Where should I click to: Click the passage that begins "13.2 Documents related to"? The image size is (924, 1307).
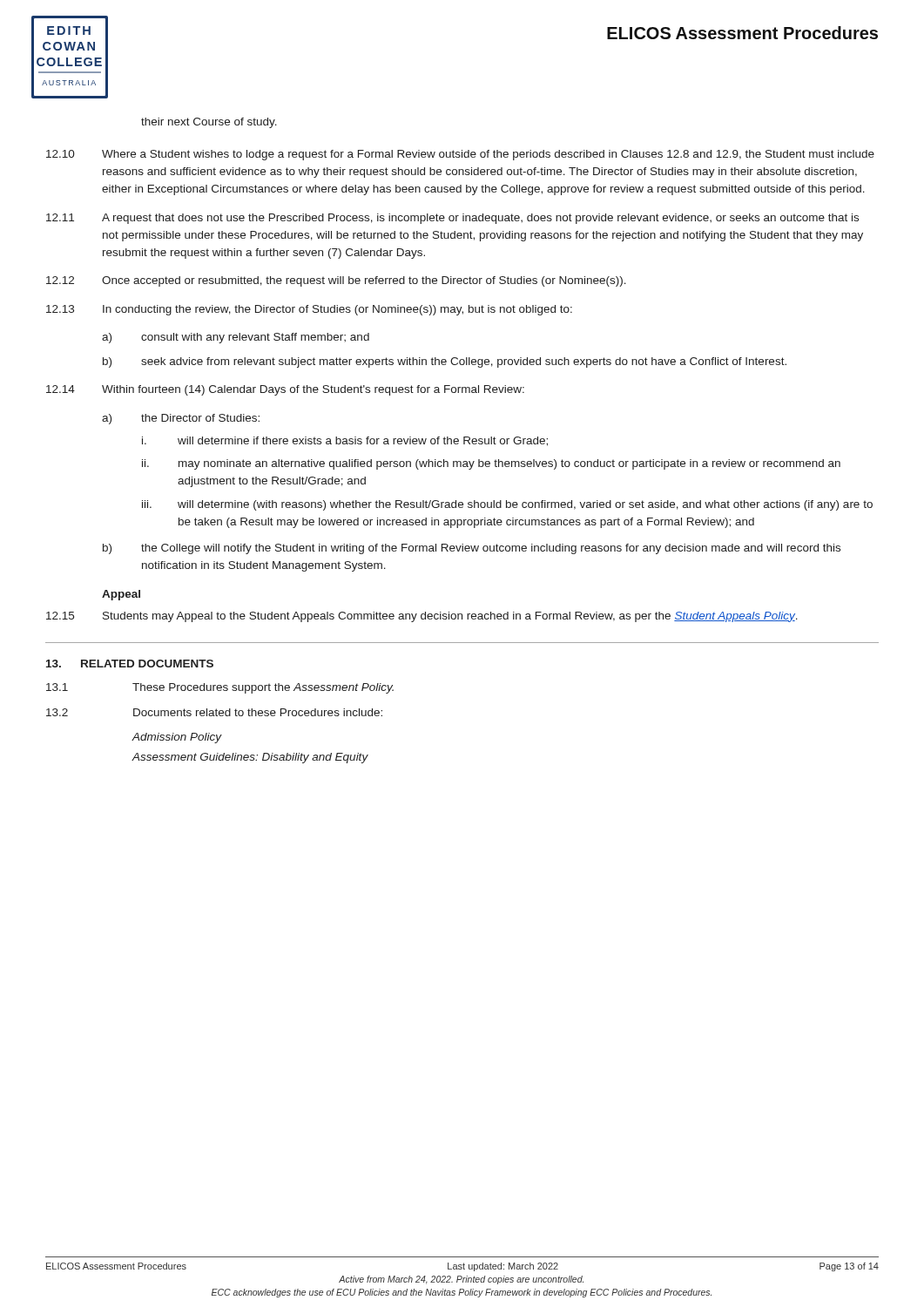[214, 713]
